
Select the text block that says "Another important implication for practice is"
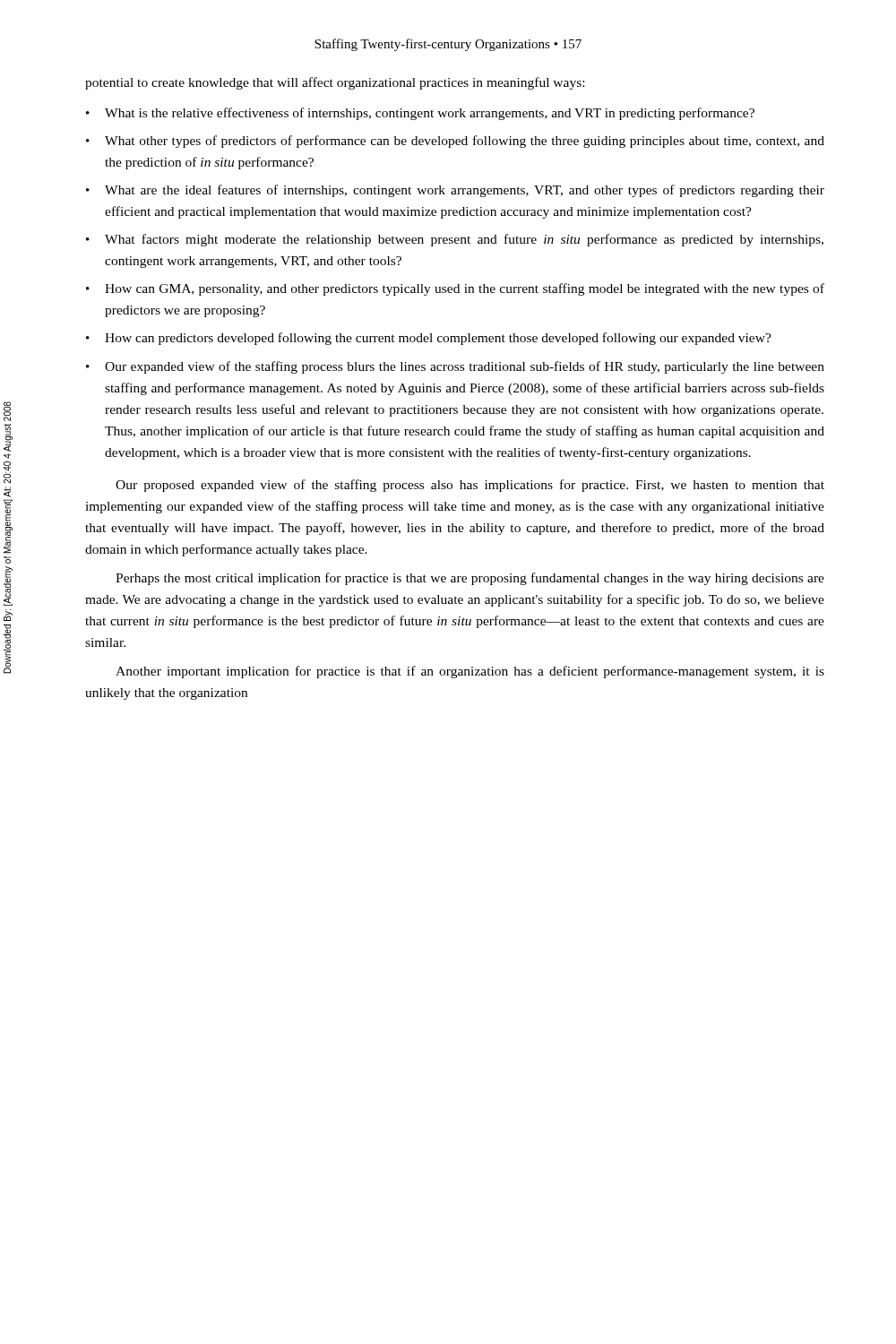click(455, 681)
